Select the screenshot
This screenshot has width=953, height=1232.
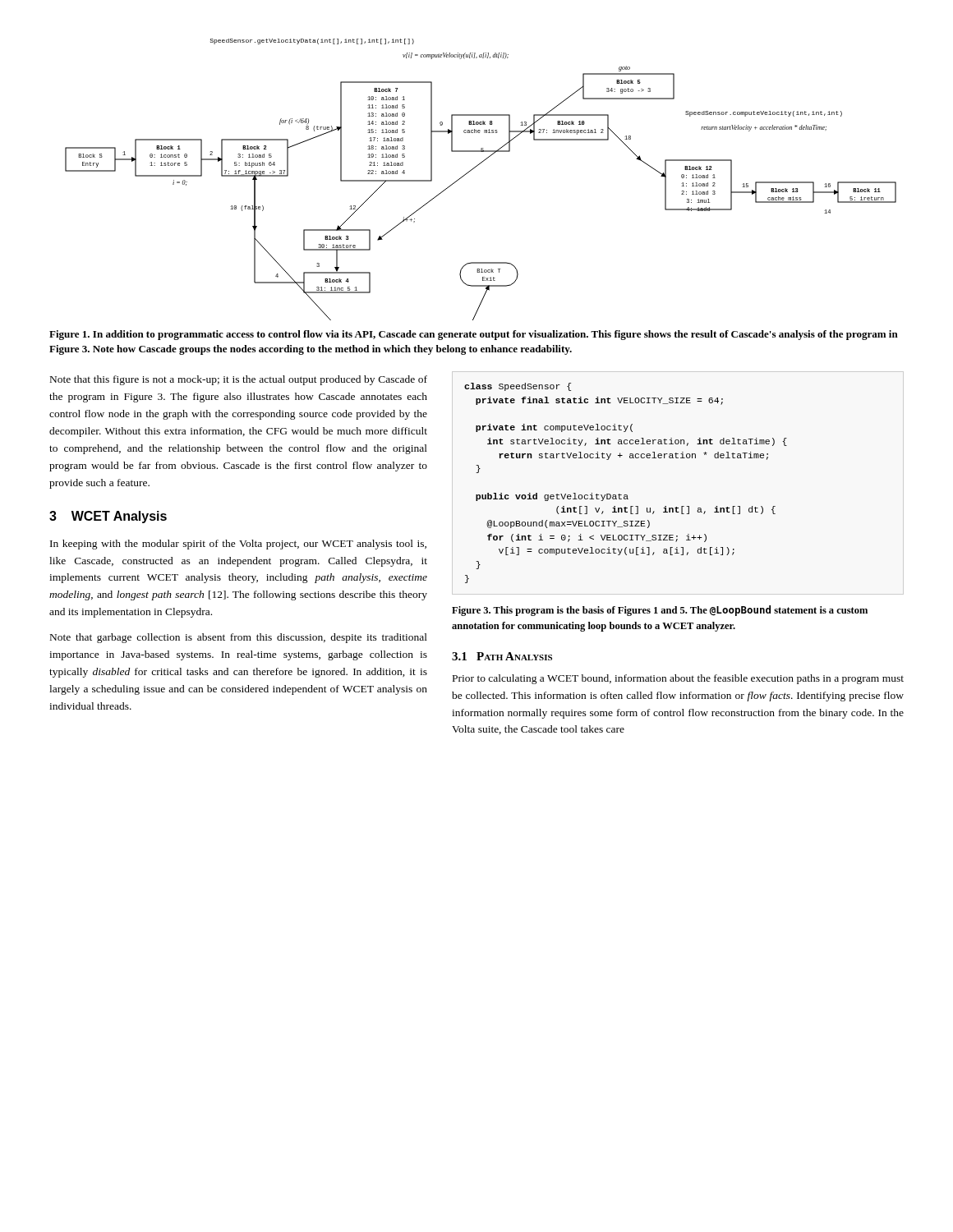tap(678, 483)
